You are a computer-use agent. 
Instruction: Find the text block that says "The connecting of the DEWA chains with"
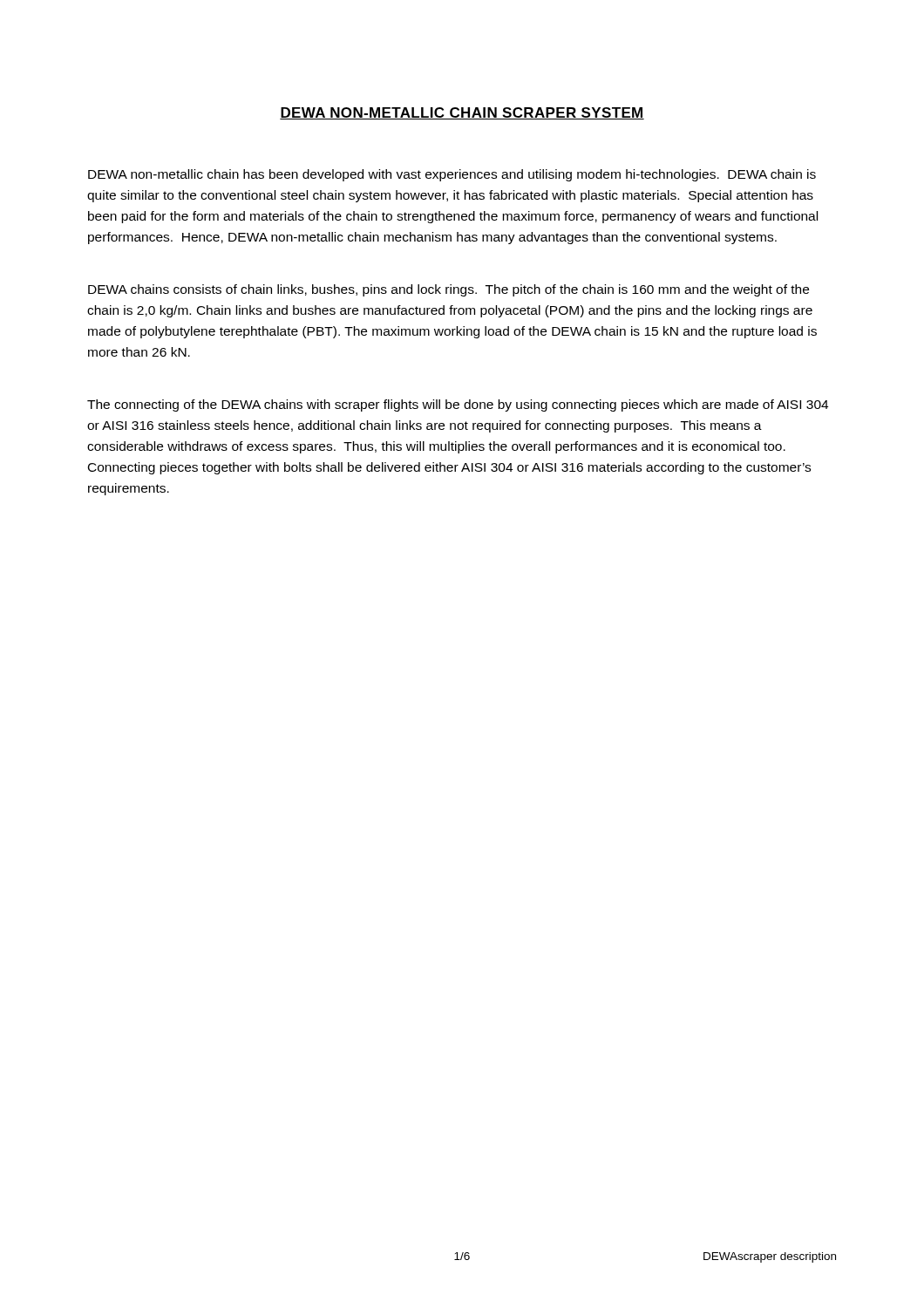pos(458,446)
